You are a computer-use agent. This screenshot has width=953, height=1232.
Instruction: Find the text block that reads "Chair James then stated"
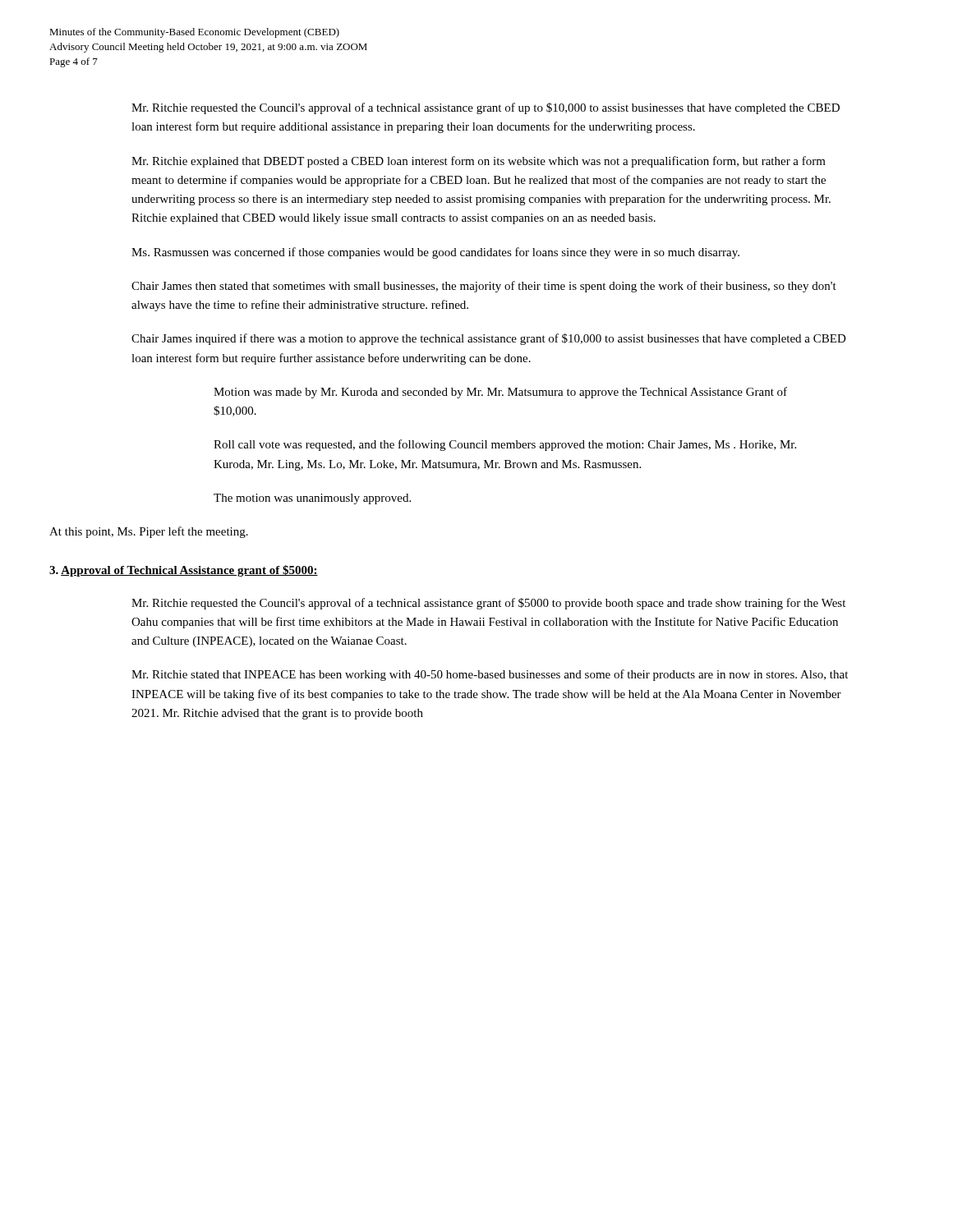coord(484,295)
